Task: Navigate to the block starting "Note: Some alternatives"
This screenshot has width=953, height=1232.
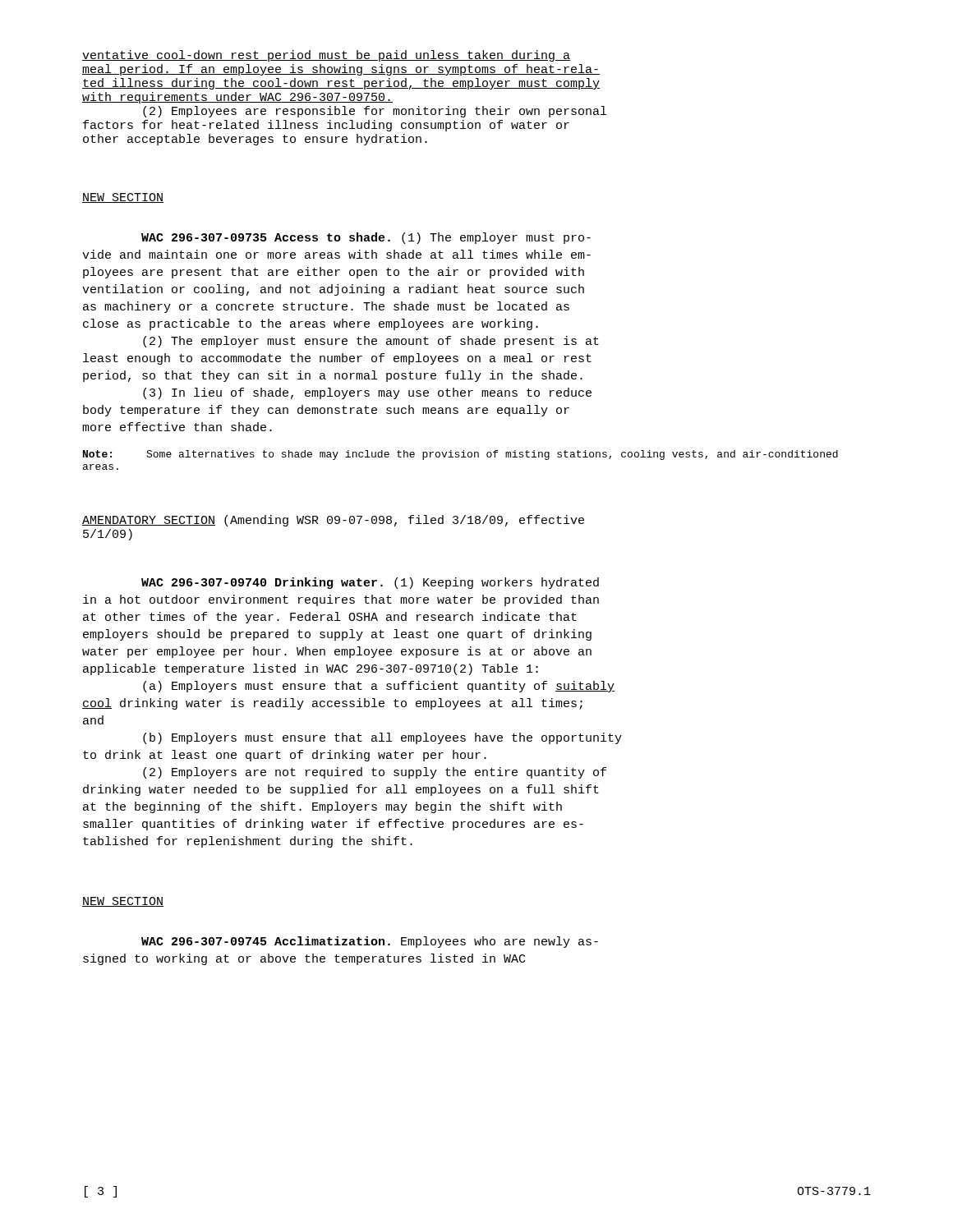Action: click(460, 461)
